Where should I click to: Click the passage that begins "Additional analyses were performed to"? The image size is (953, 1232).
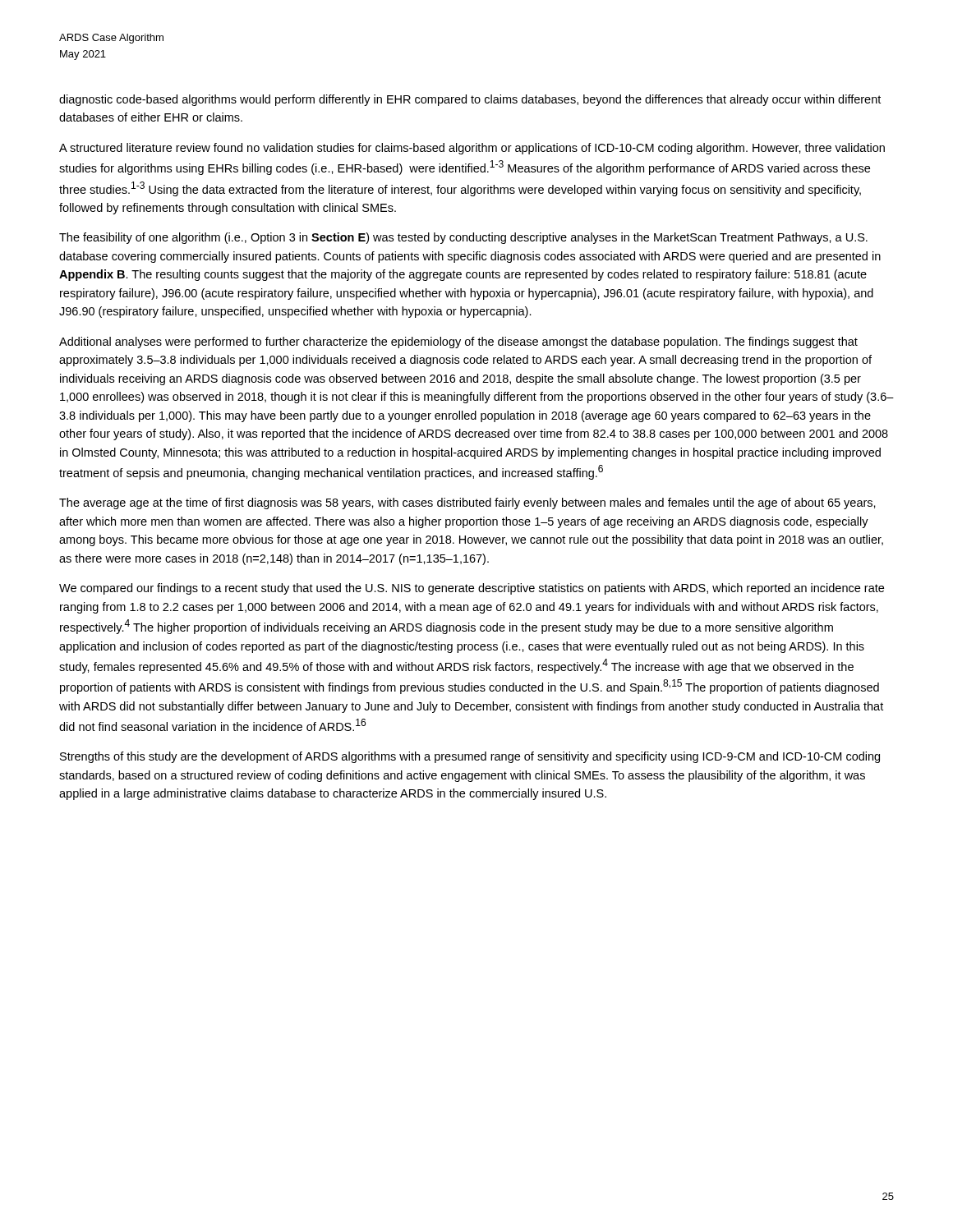pyautogui.click(x=476, y=407)
